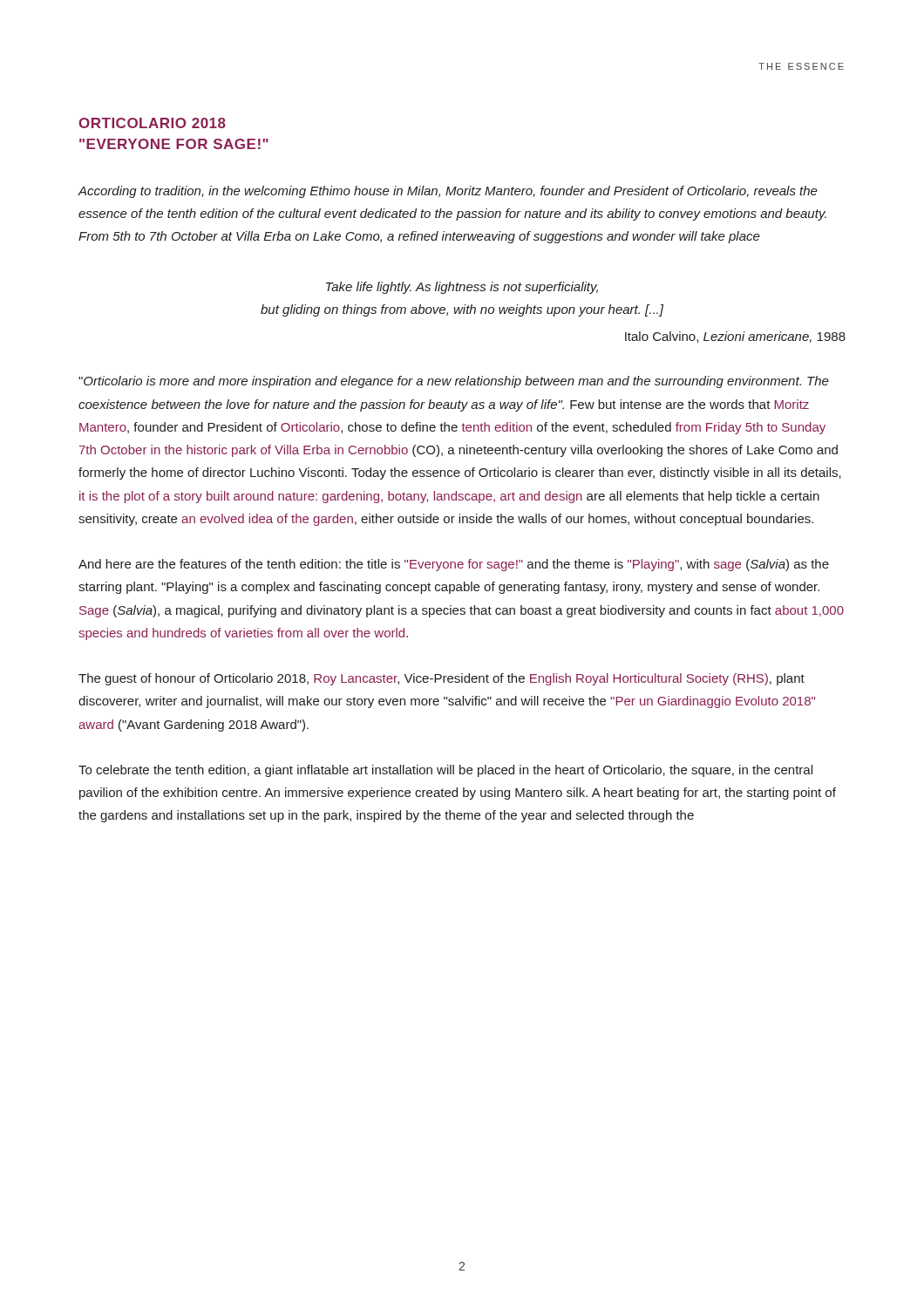
Task: Find the text block that reads "According to tradition, in the welcoming Ethimo"
Action: tap(453, 213)
